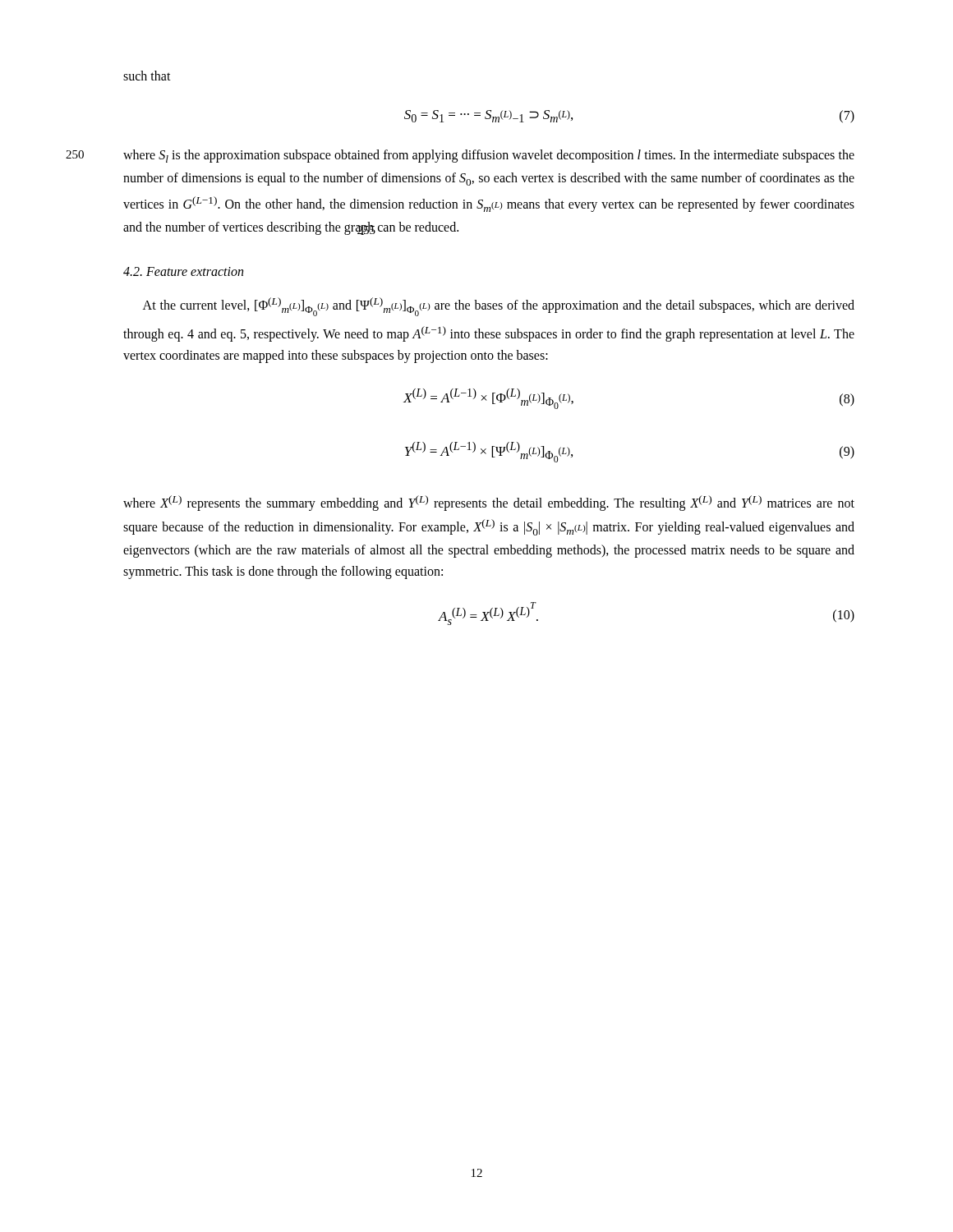
Task: Find the formula that says "X(L) = A(L−1) × [Φ(L)m(L)]Φ0(L),"
Action: (493, 399)
